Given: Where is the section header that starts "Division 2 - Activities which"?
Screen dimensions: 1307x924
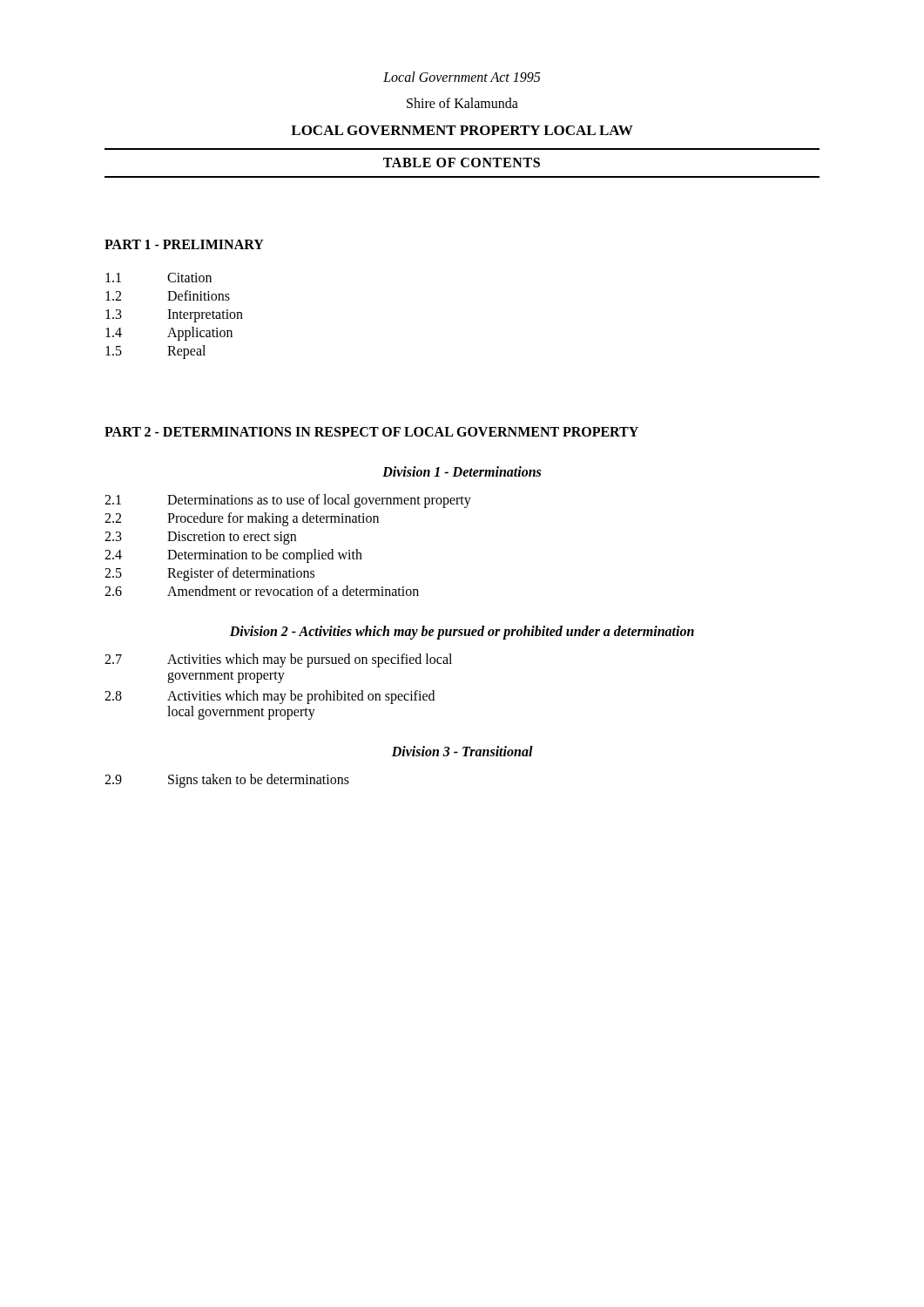Looking at the screenshot, I should pos(462,631).
